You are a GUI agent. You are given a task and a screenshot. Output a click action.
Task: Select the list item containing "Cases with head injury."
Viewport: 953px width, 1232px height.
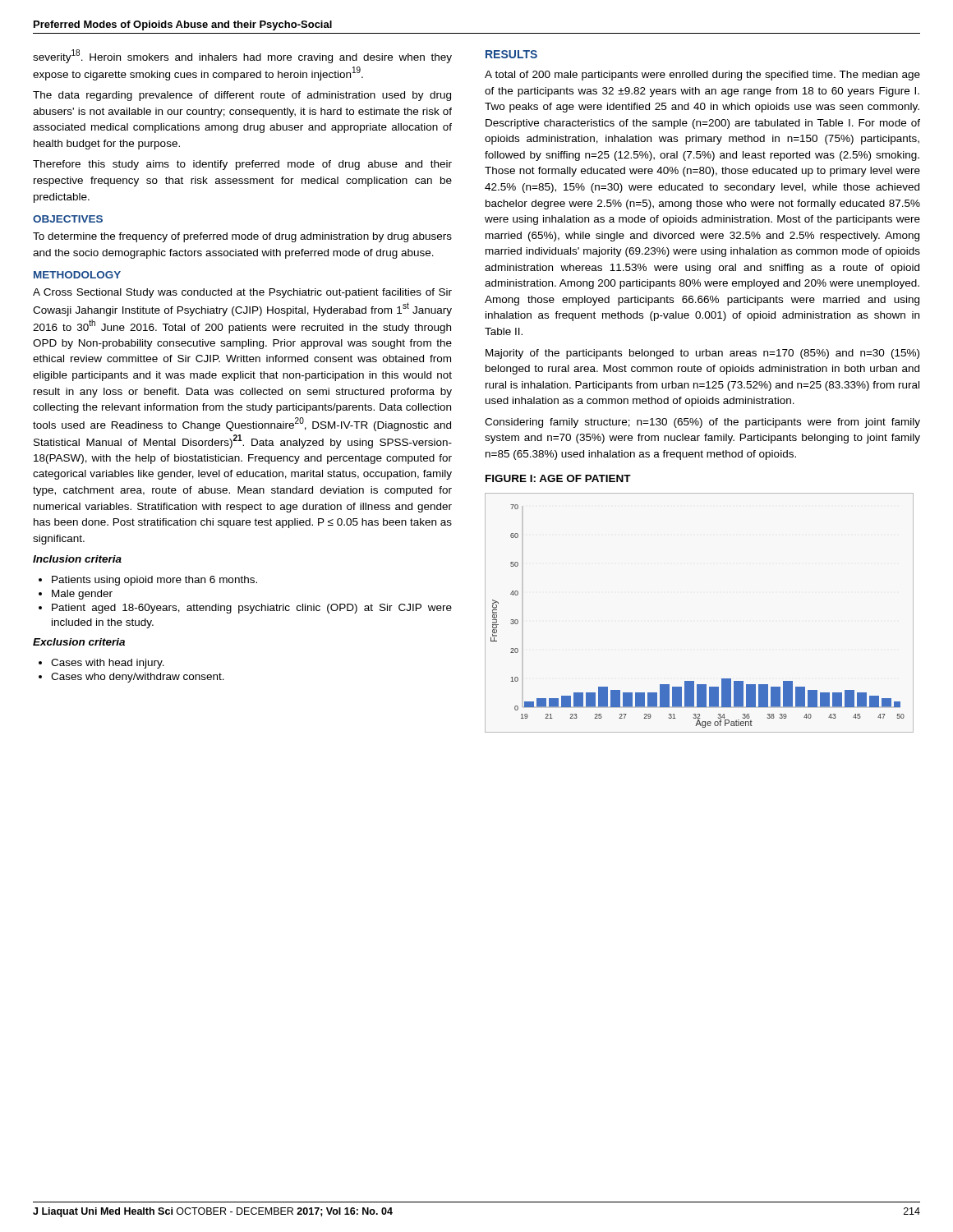(x=101, y=664)
